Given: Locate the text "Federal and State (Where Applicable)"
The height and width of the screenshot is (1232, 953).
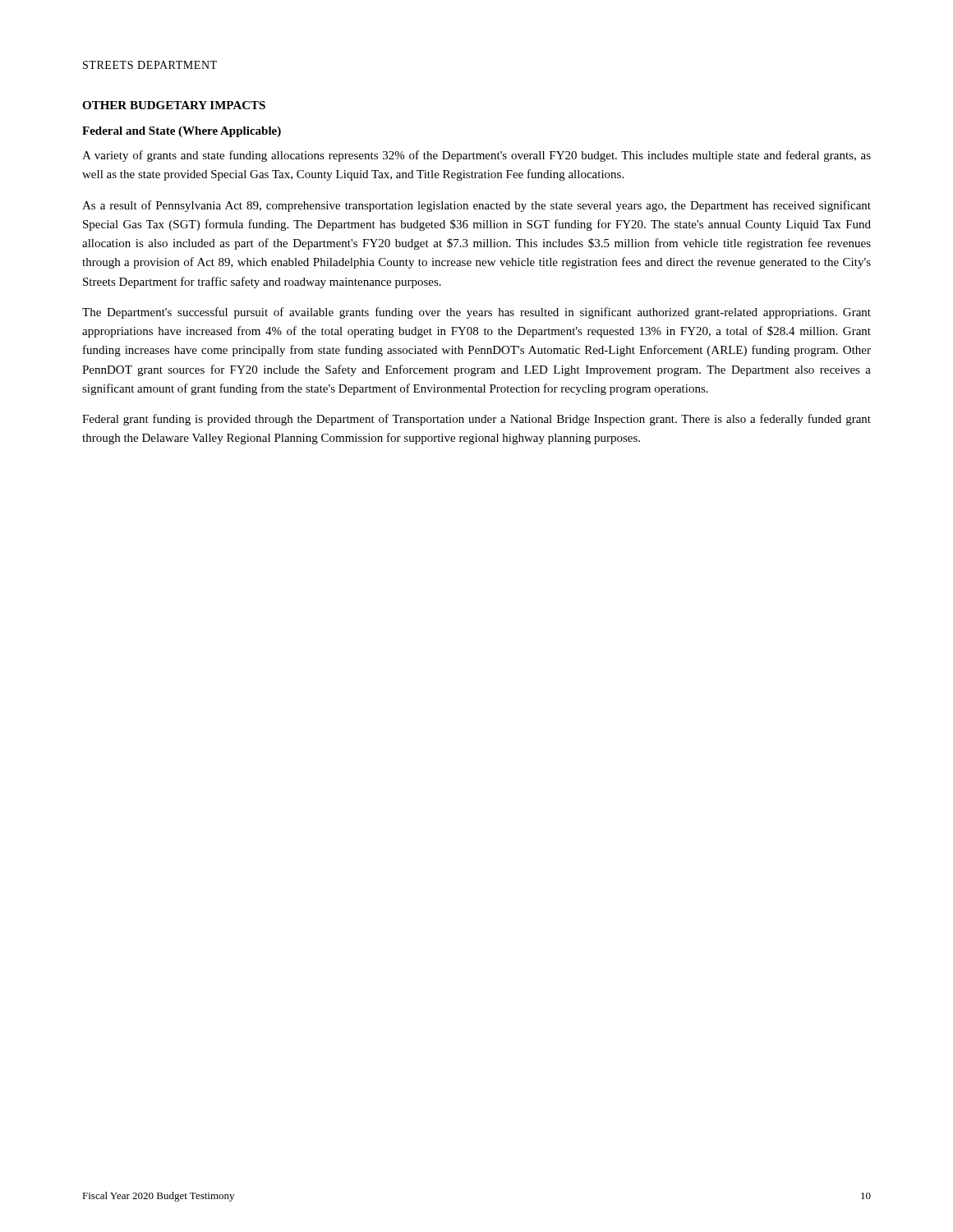Looking at the screenshot, I should pyautogui.click(x=182, y=131).
